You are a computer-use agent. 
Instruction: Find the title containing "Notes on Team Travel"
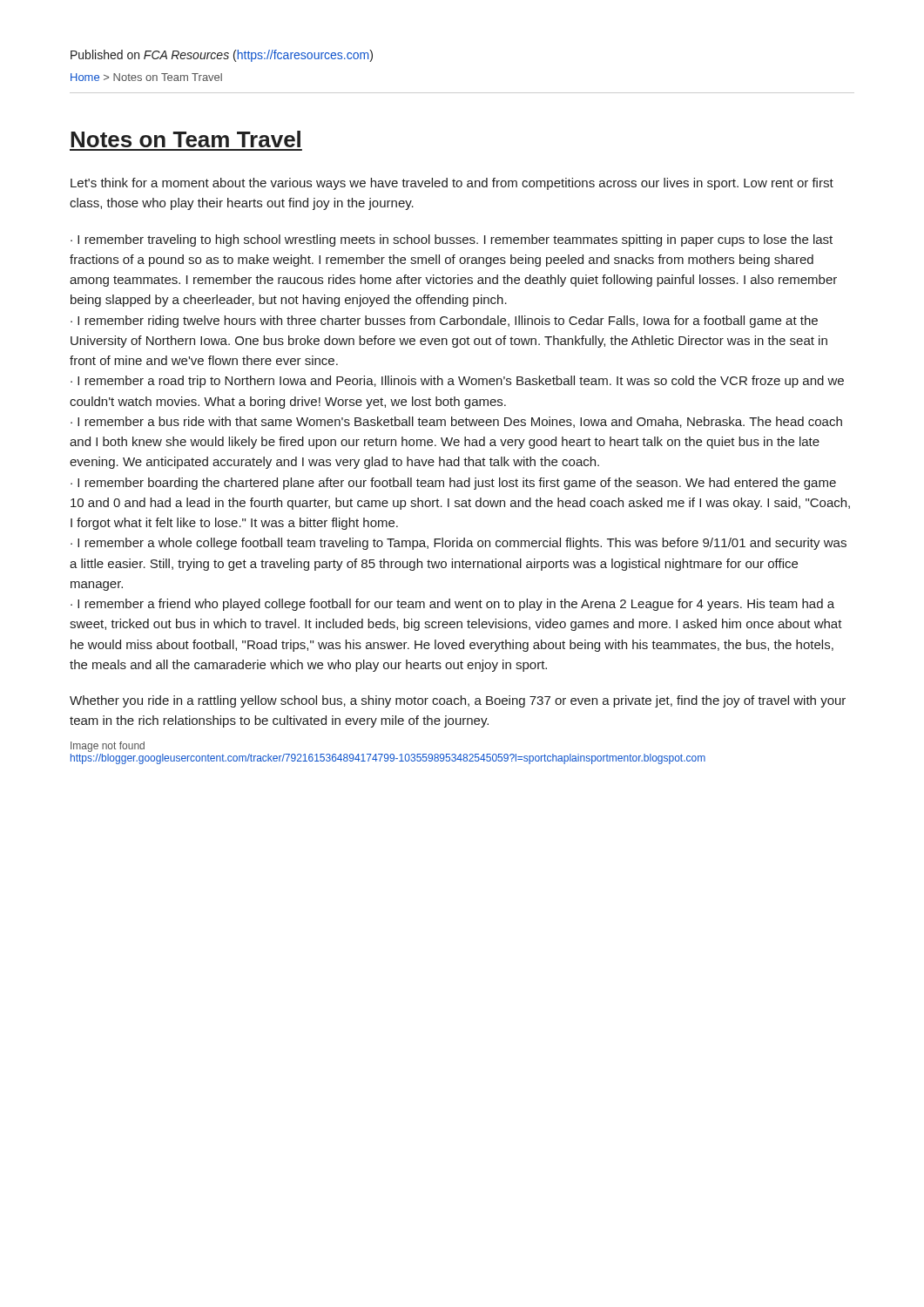click(x=186, y=139)
